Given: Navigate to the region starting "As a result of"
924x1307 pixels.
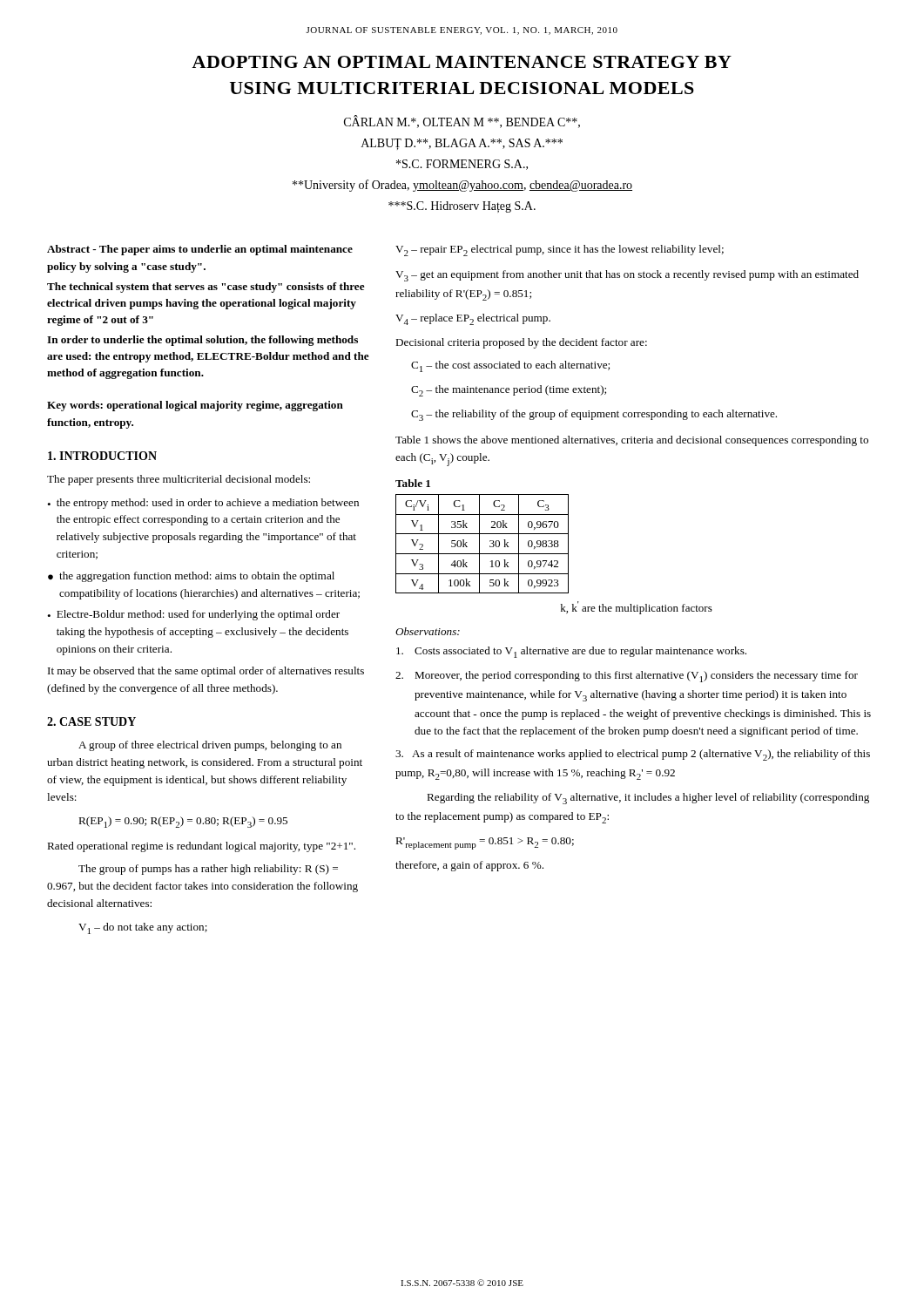Looking at the screenshot, I should click(x=636, y=809).
